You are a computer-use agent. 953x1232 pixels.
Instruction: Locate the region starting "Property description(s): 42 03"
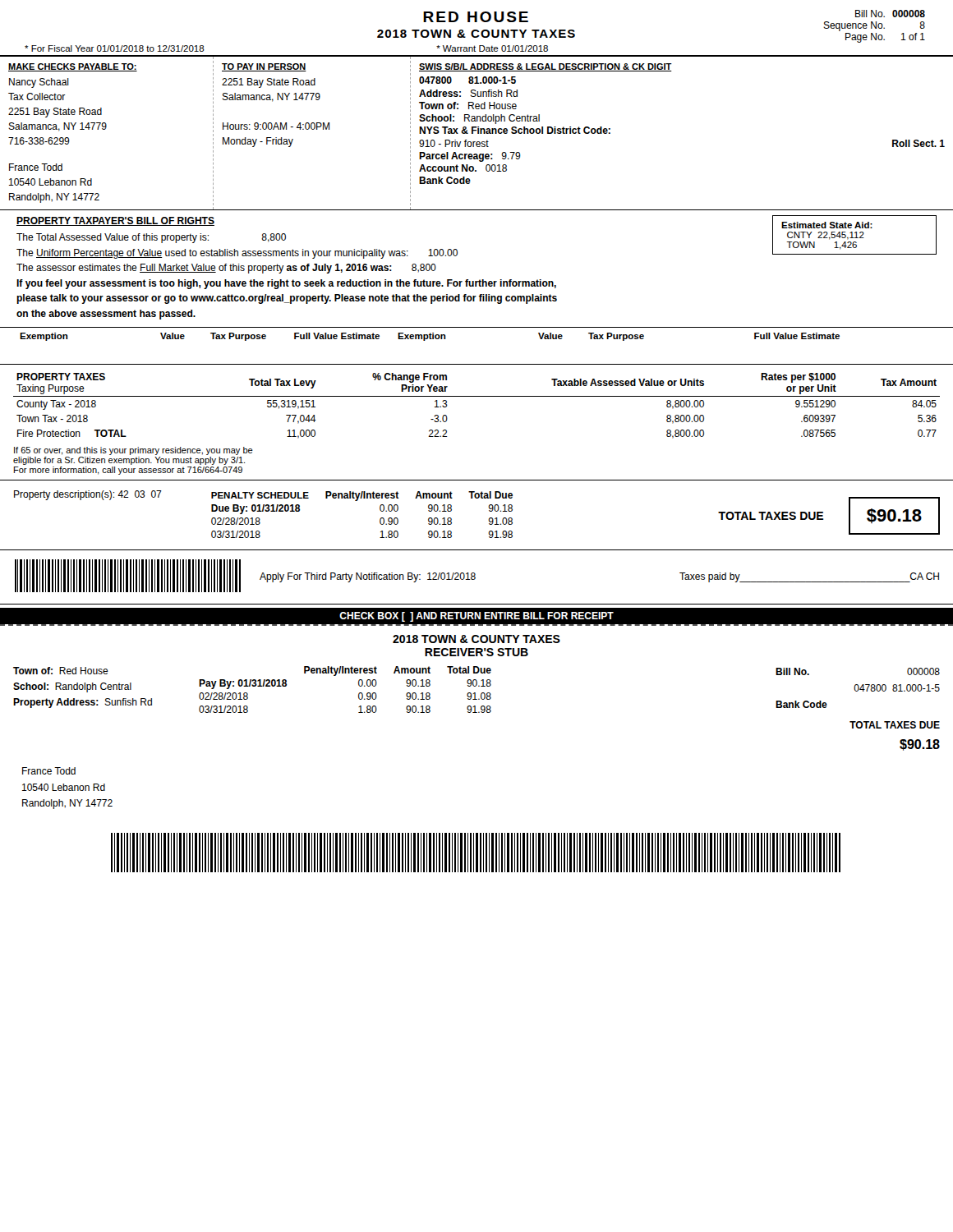[87, 494]
